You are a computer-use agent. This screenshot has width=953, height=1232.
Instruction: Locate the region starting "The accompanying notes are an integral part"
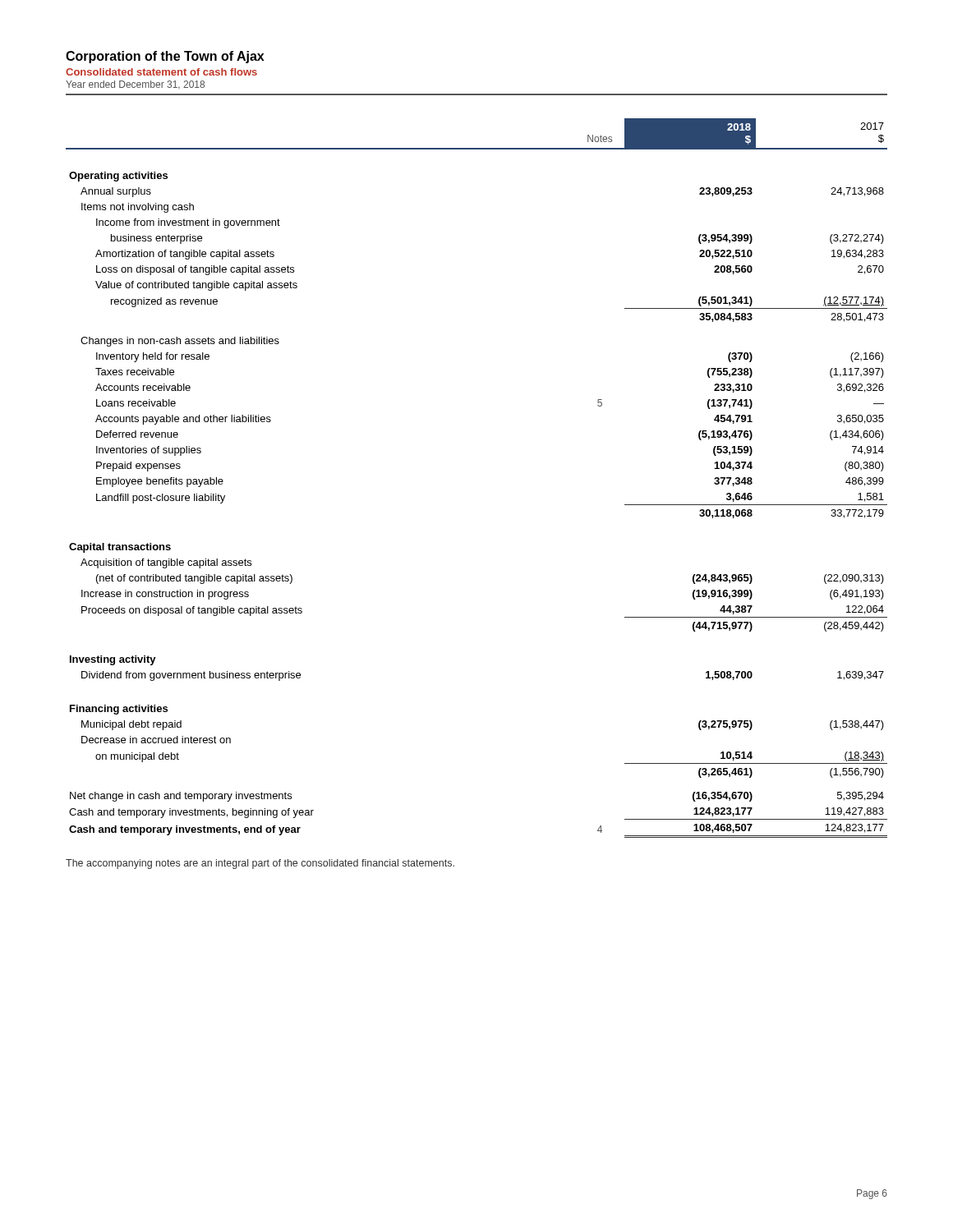[260, 863]
